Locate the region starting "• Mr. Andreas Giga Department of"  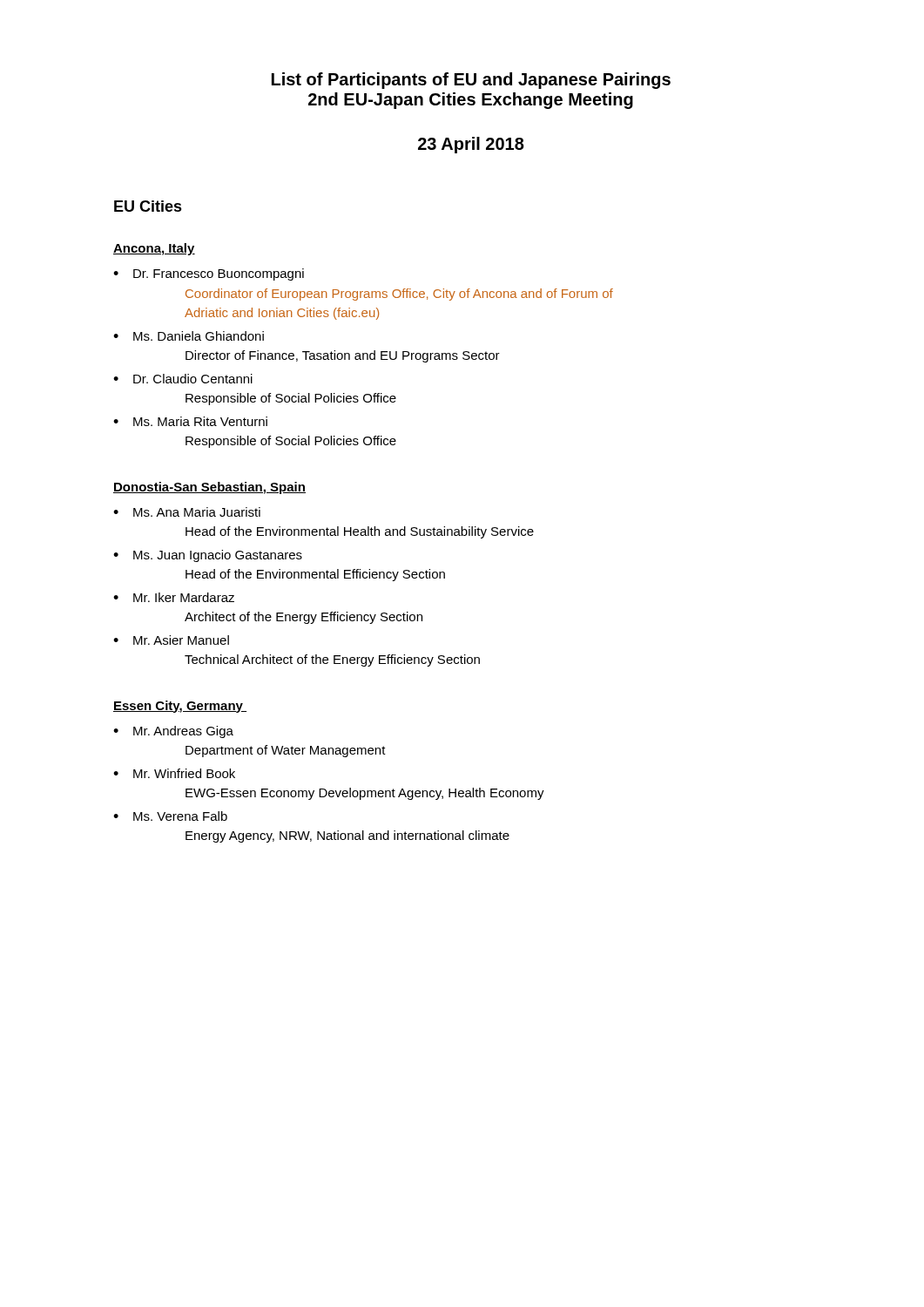point(173,732)
